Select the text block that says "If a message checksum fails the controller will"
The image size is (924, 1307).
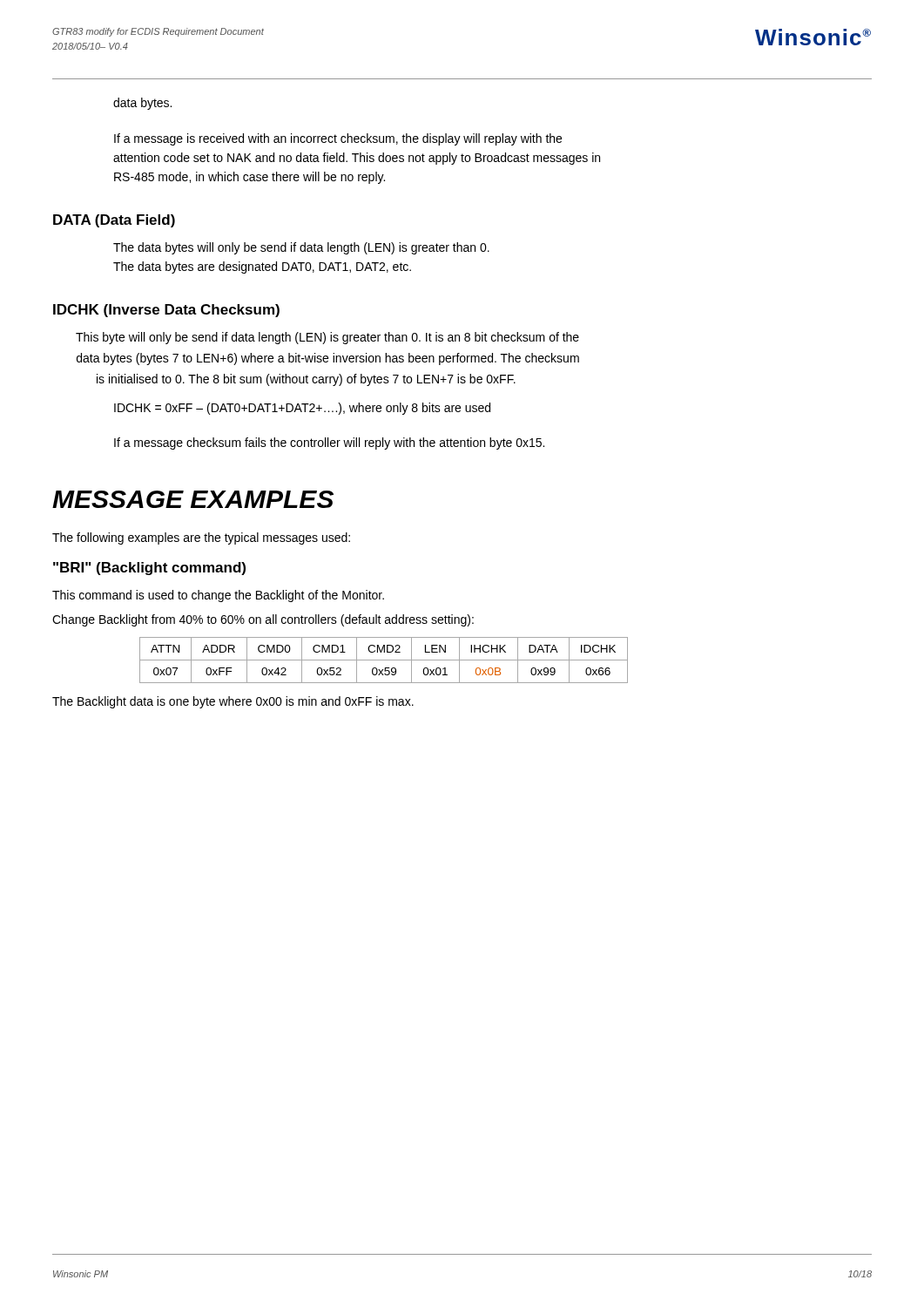[329, 443]
